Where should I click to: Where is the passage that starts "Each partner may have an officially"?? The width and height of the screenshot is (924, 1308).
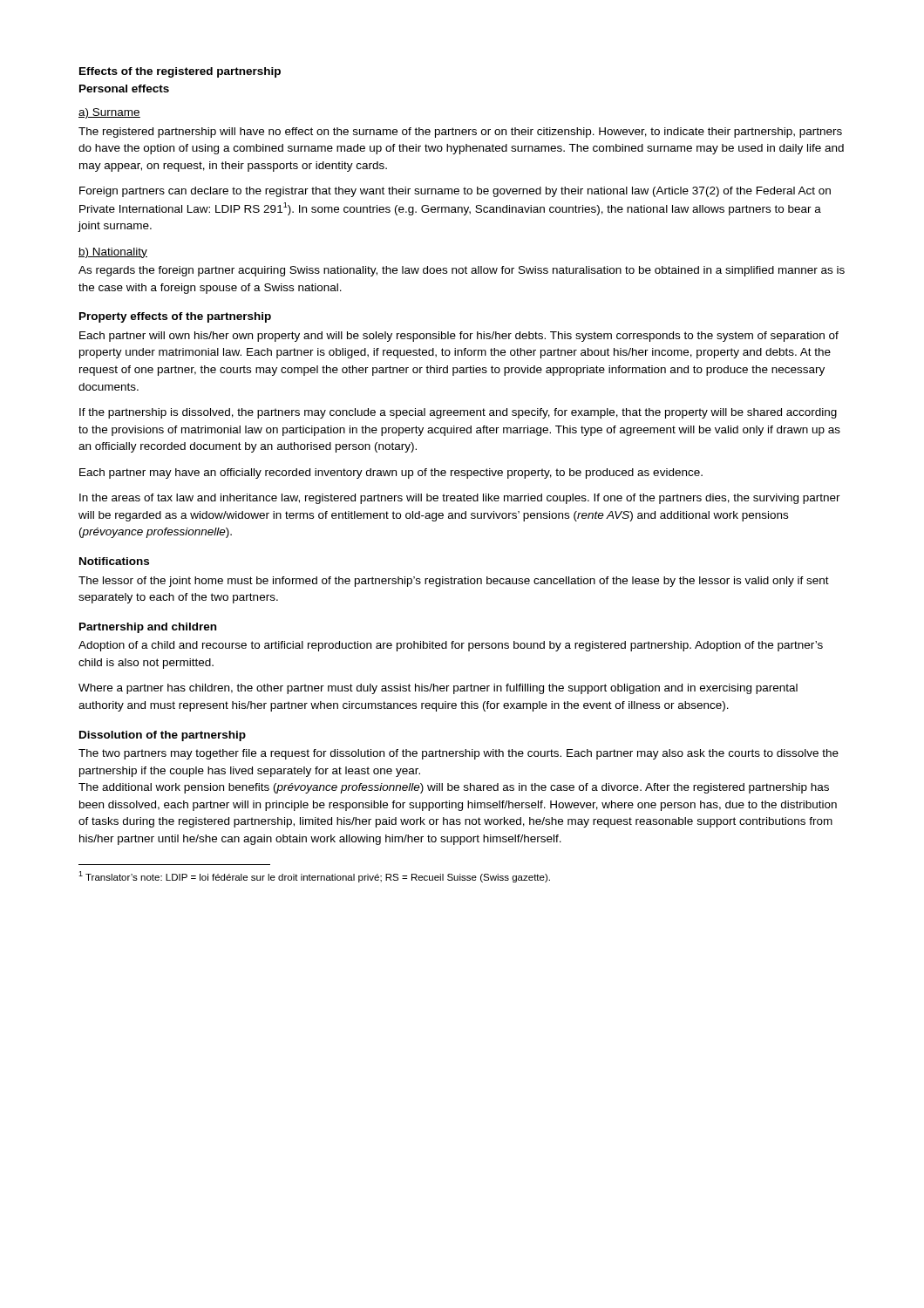(462, 472)
